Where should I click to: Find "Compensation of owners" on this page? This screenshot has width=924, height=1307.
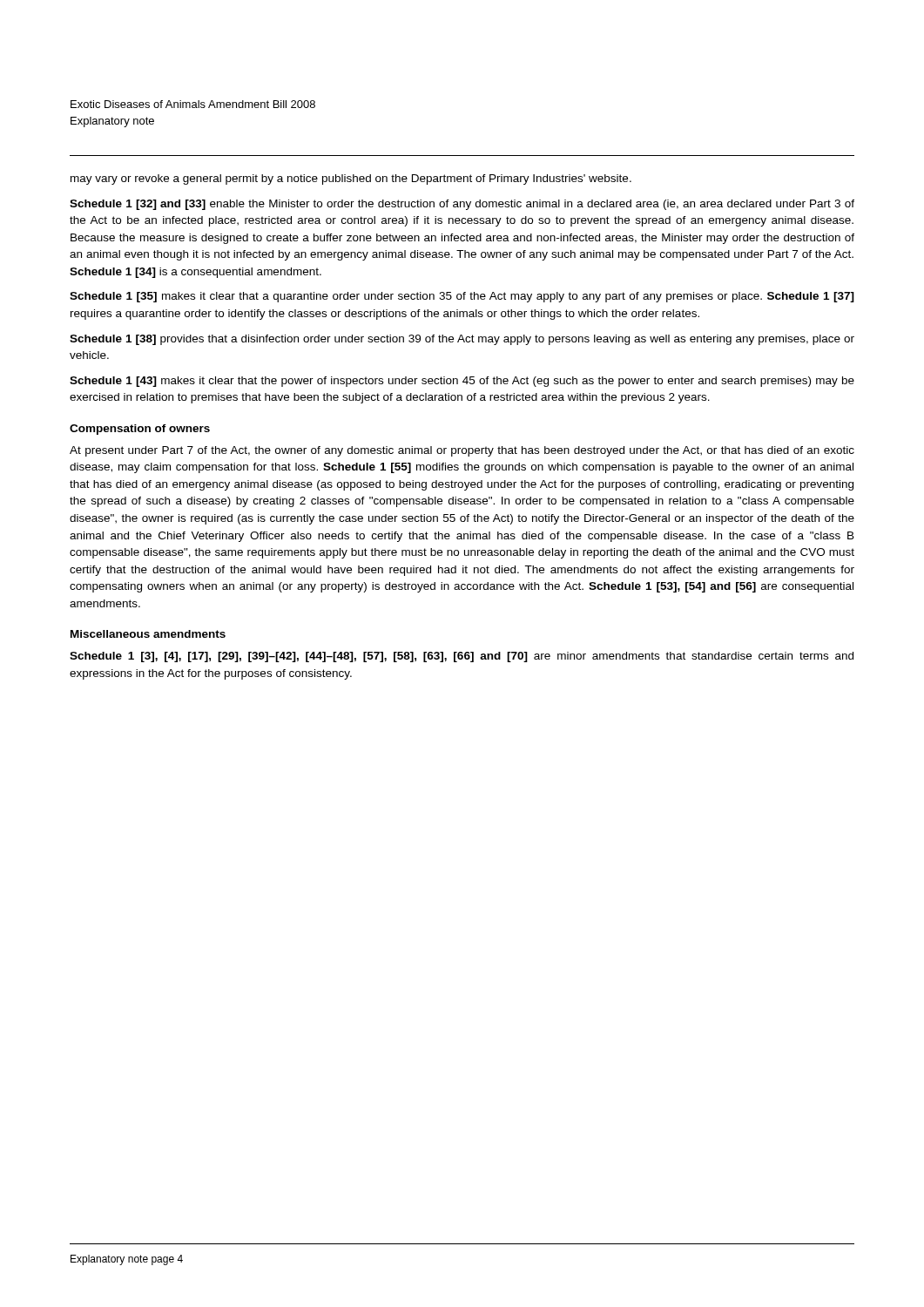140,428
